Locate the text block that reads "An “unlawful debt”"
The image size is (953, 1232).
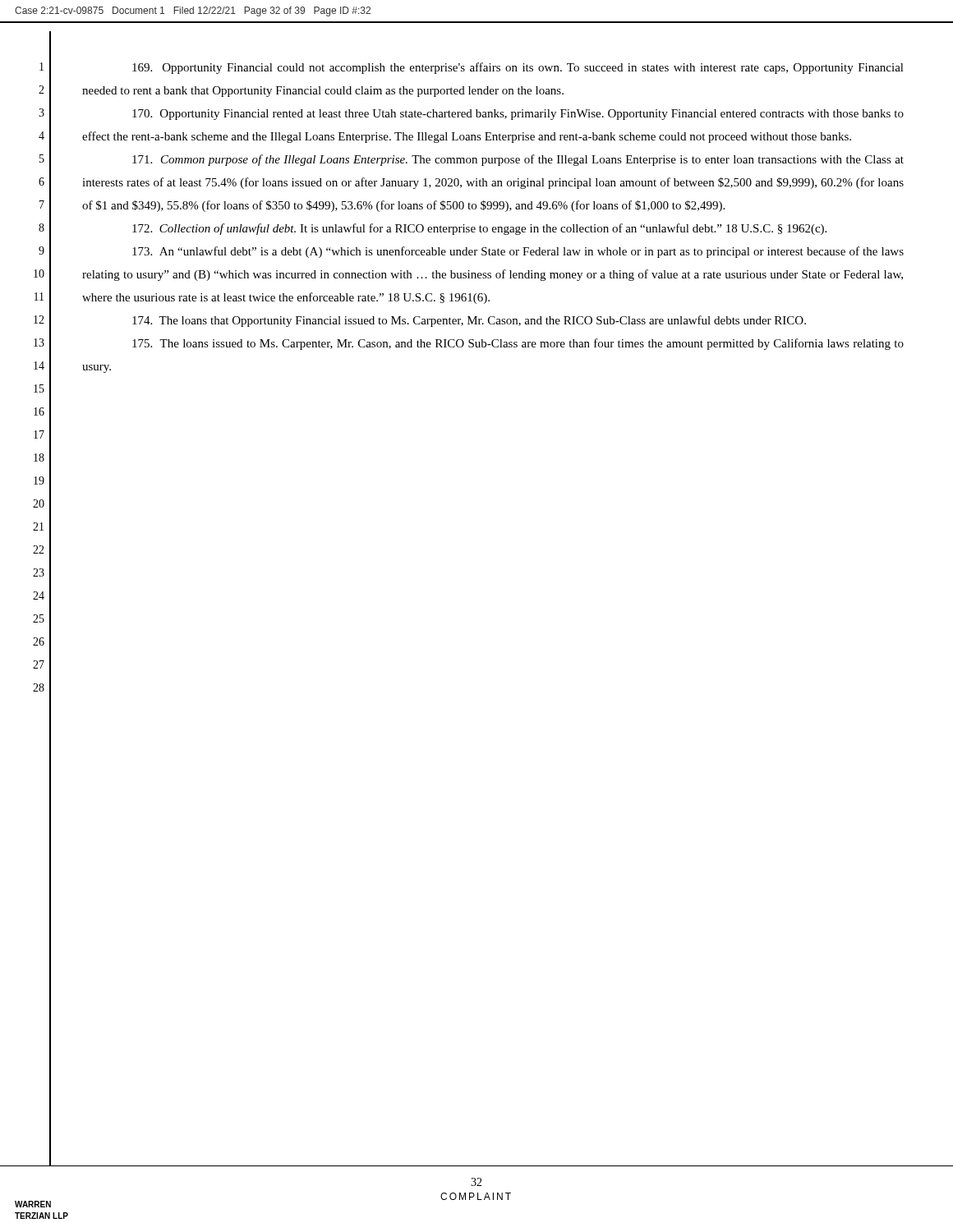(x=493, y=274)
